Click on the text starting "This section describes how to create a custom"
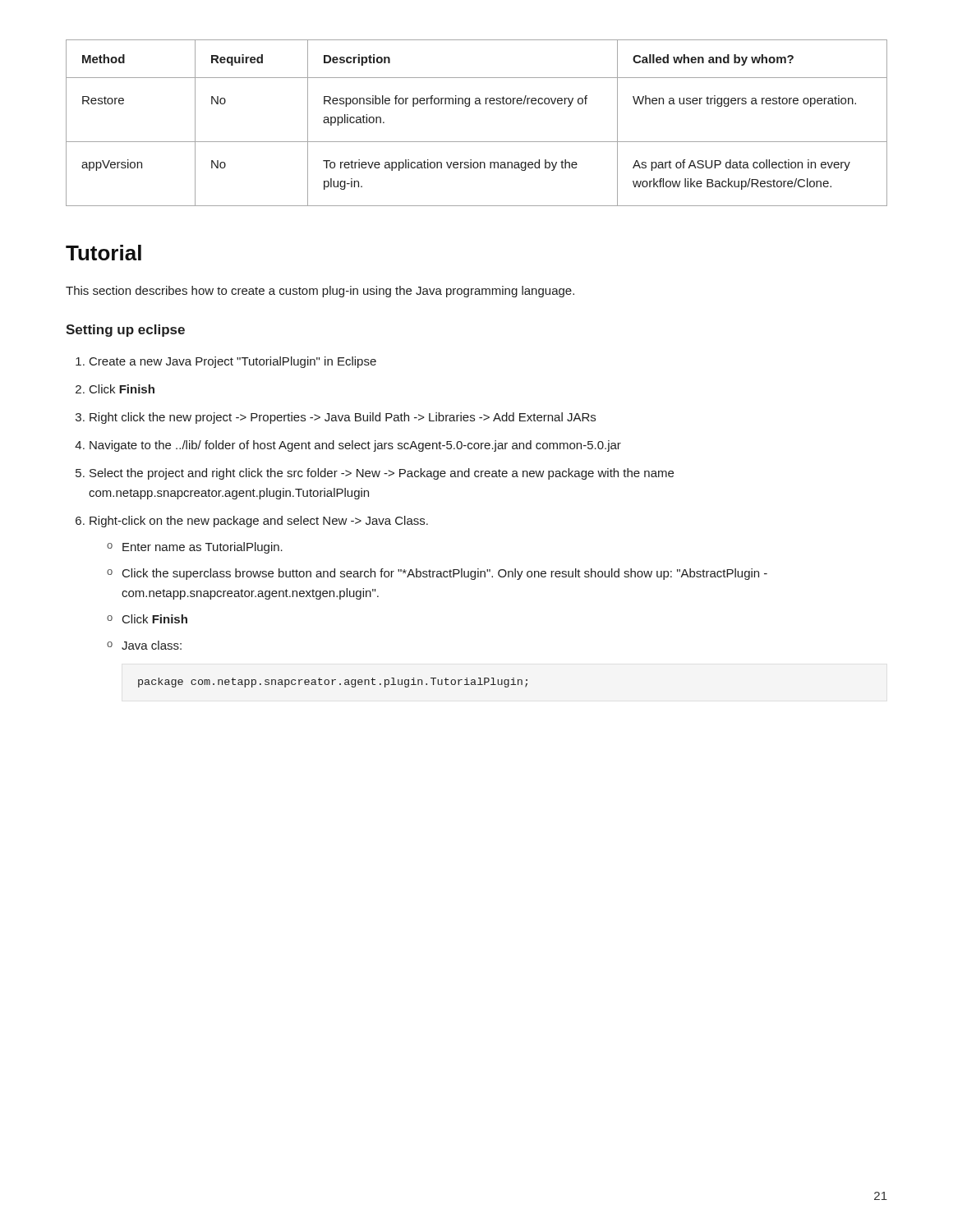The width and height of the screenshot is (953, 1232). click(476, 291)
